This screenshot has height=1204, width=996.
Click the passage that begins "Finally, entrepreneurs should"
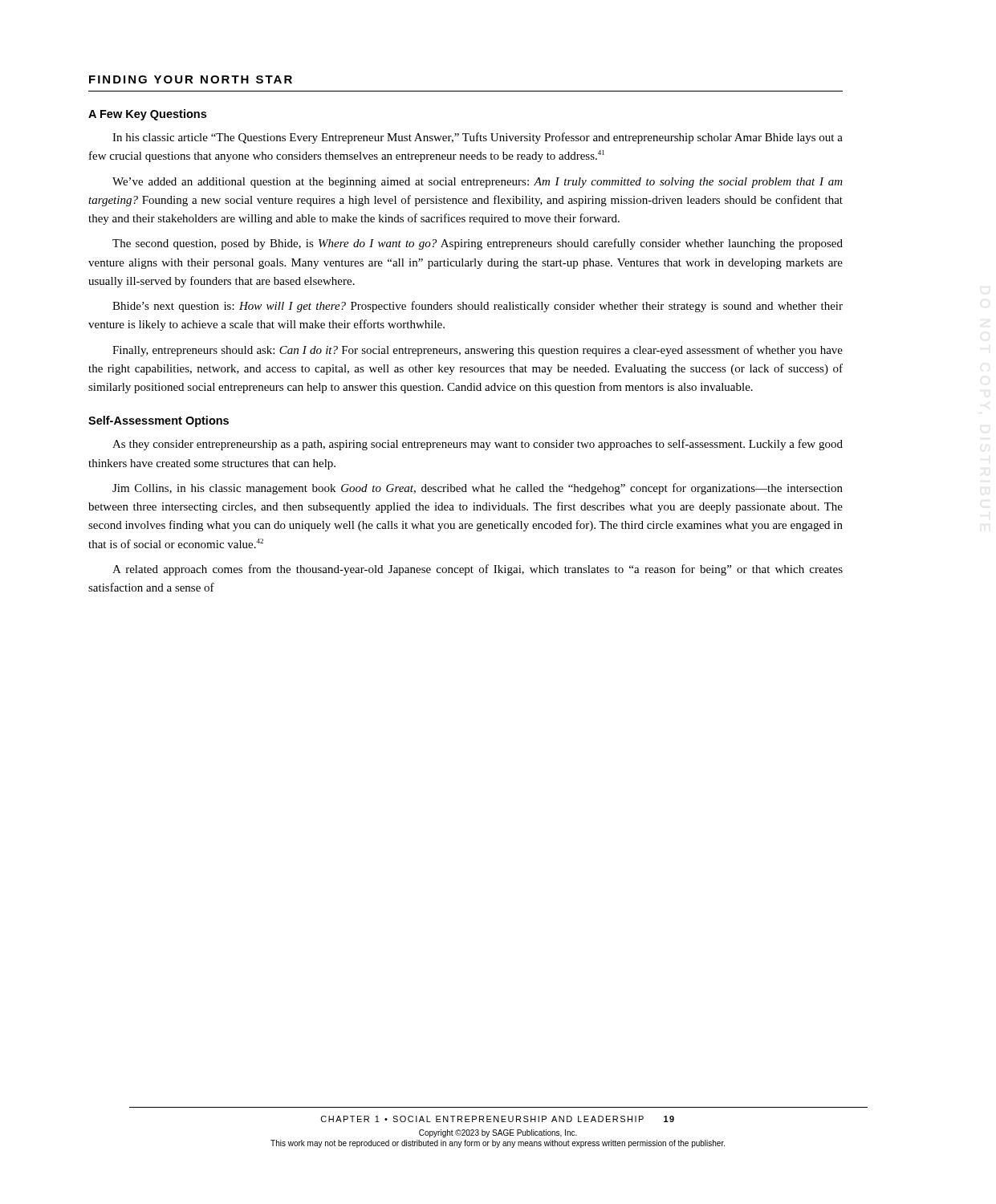pos(465,368)
